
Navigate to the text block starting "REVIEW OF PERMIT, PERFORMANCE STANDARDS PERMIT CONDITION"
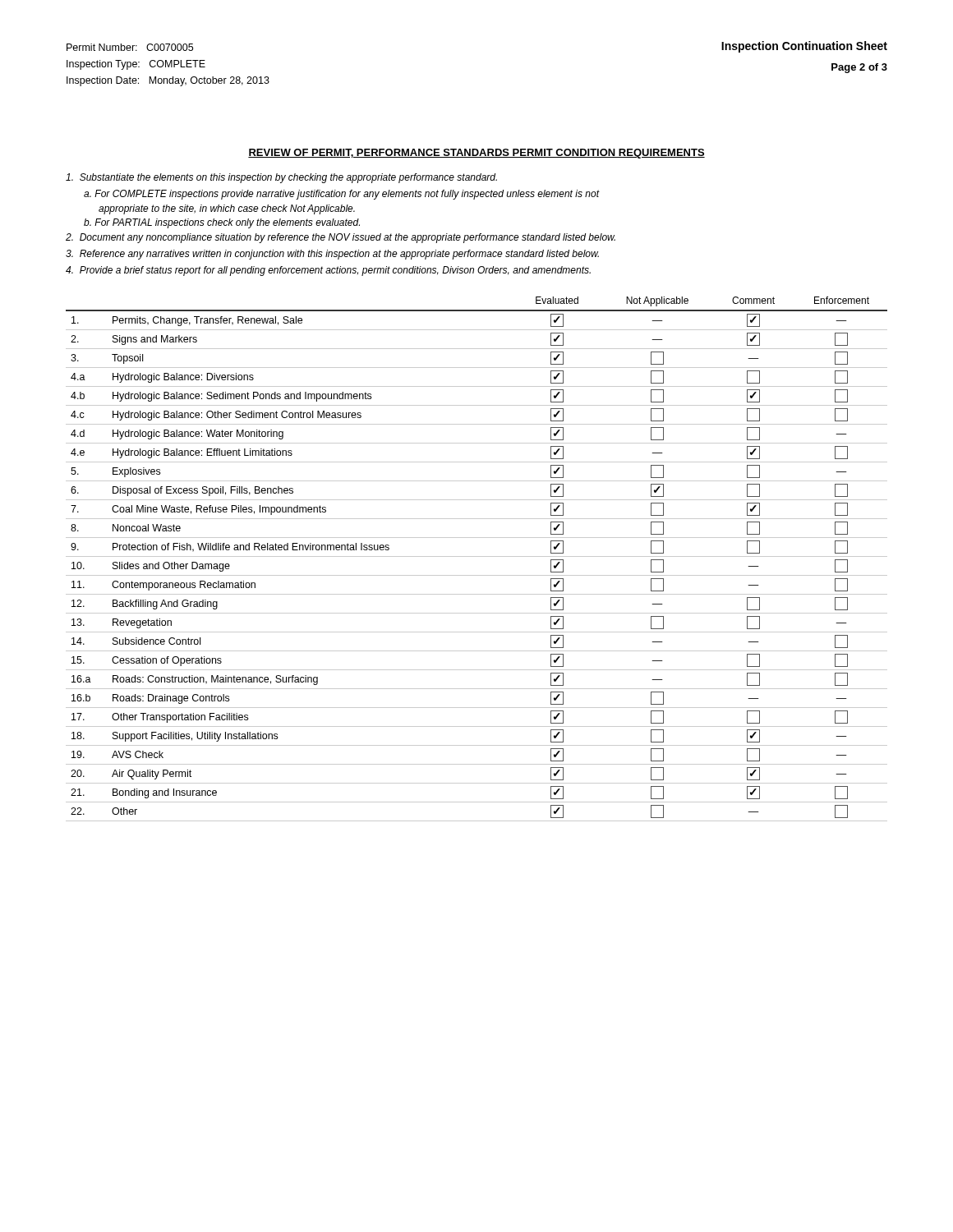coord(476,152)
